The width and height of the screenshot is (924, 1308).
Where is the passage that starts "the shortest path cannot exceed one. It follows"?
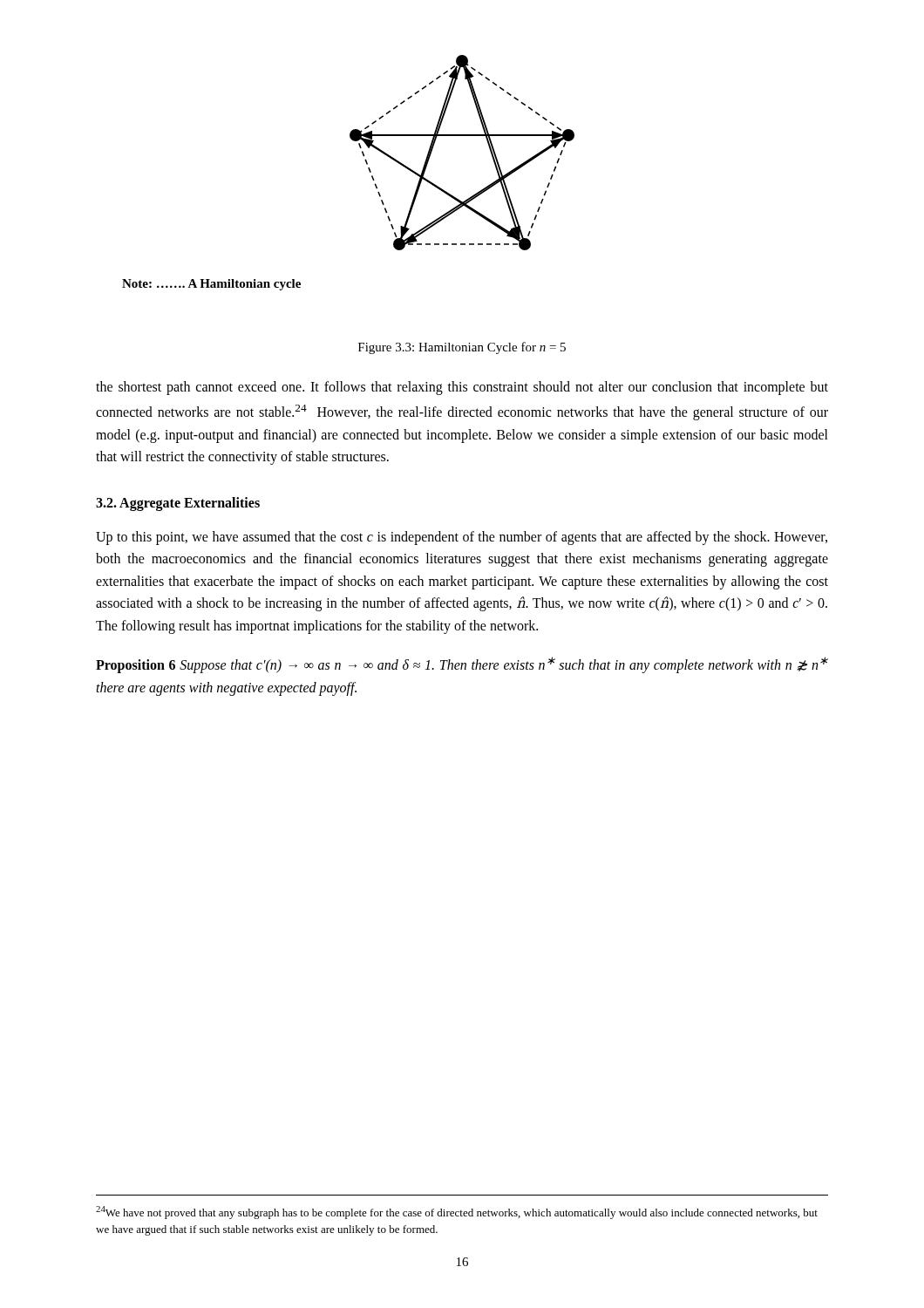462,422
